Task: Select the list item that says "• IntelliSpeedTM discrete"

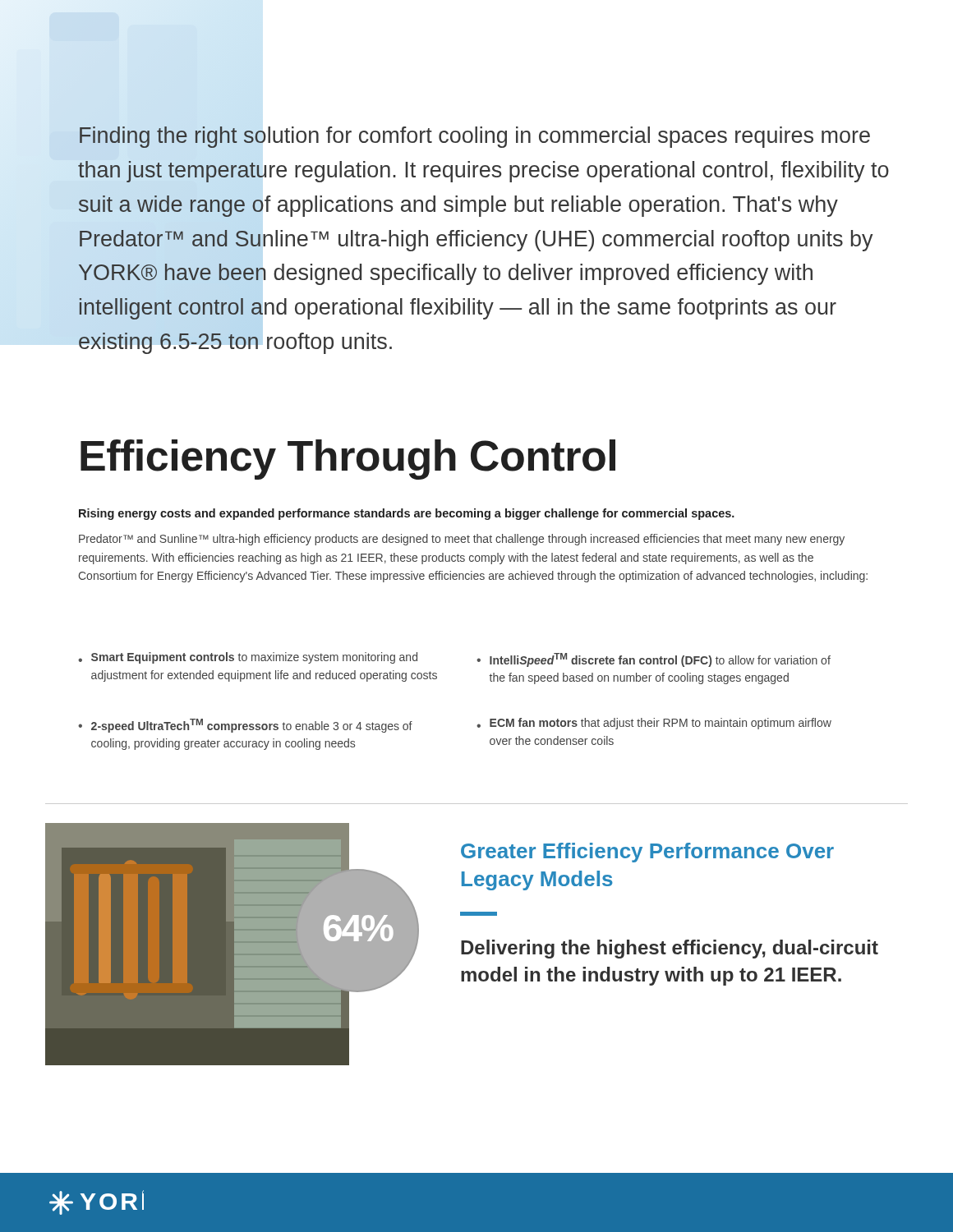Action: 661,668
